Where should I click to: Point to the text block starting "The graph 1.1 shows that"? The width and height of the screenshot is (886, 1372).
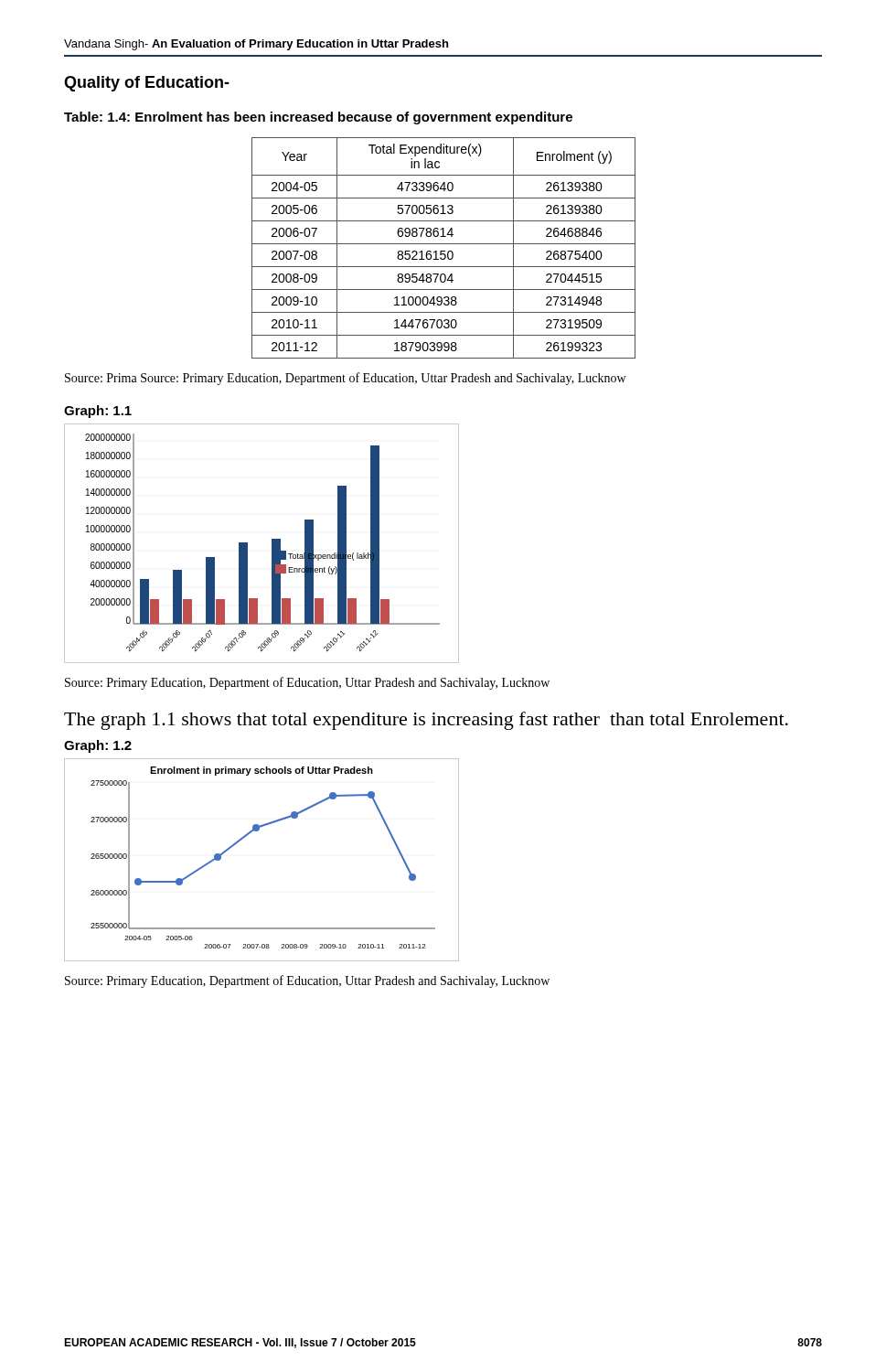[x=427, y=718]
